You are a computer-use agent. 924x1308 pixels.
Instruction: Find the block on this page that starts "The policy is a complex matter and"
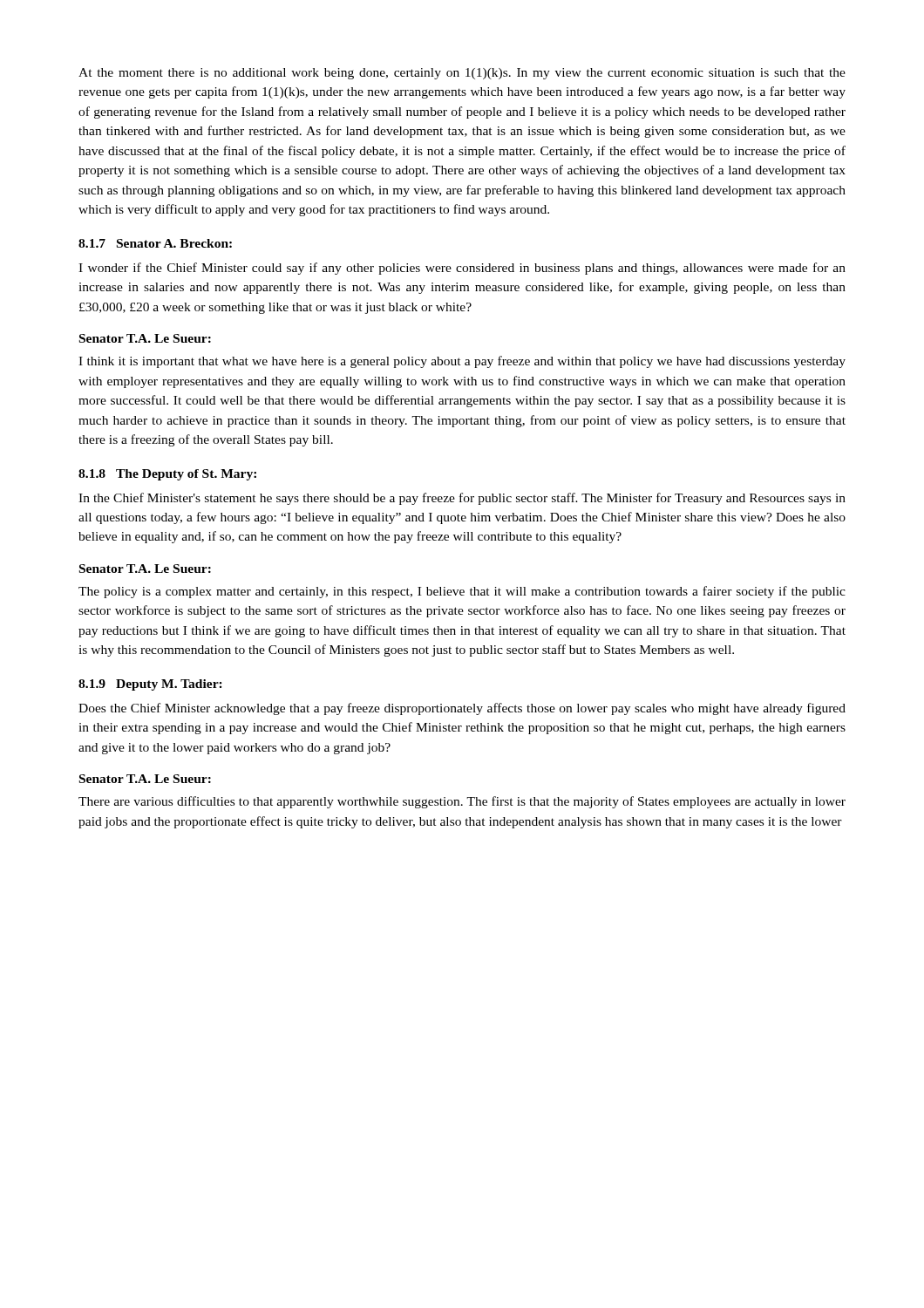coord(462,621)
